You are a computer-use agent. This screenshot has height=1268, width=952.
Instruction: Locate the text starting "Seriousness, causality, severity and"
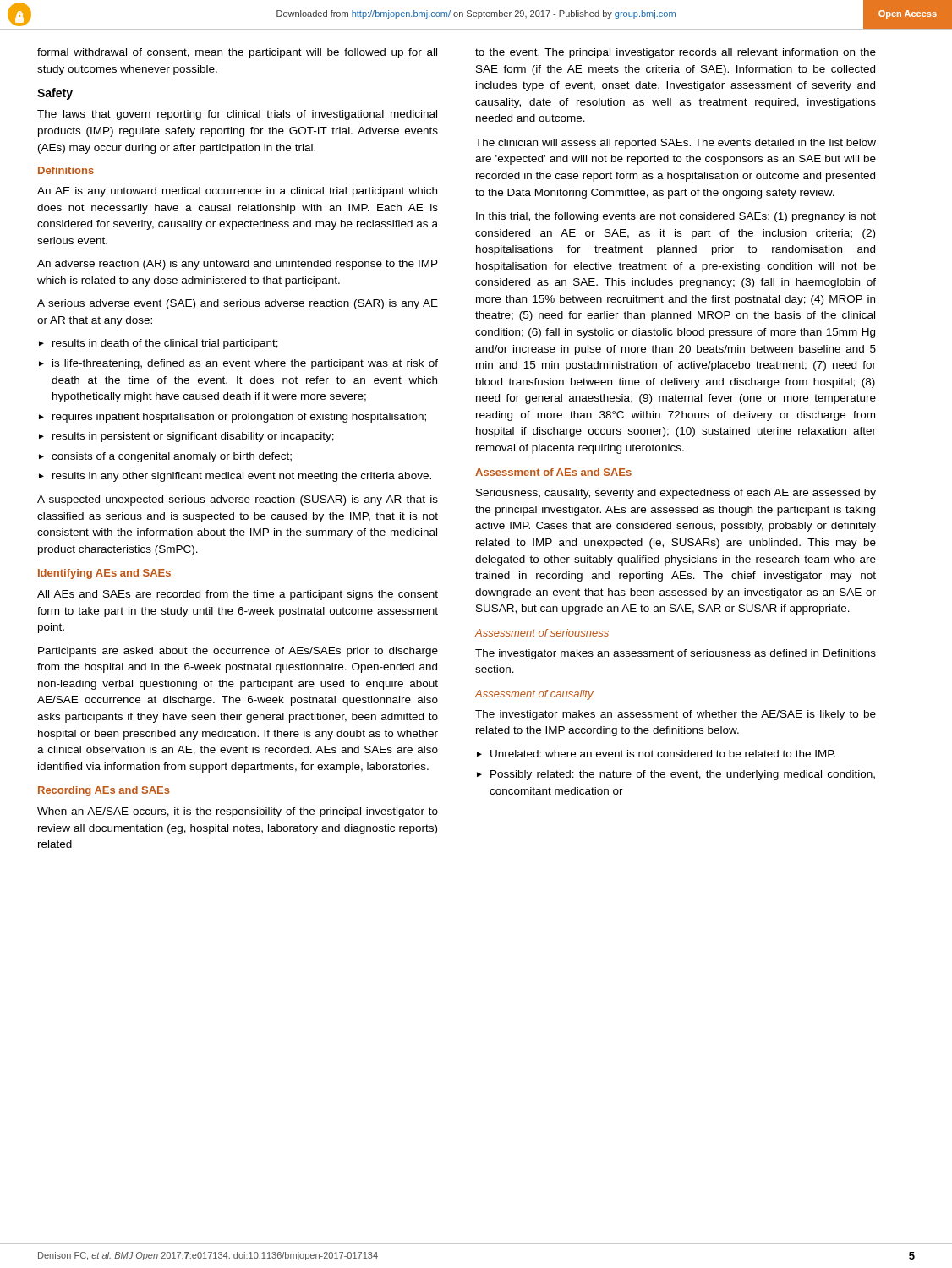pos(676,551)
